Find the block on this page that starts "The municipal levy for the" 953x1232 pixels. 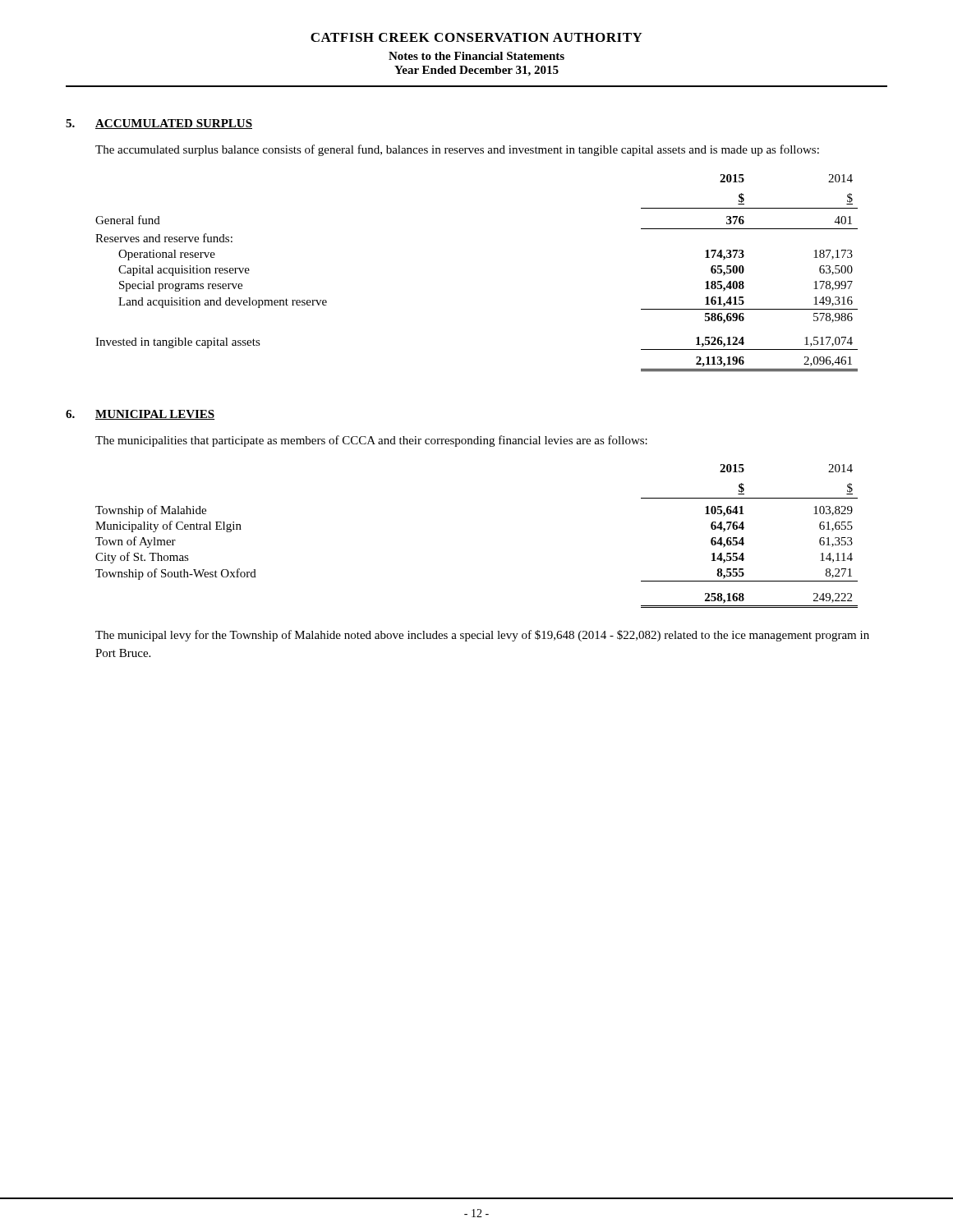[x=482, y=644]
